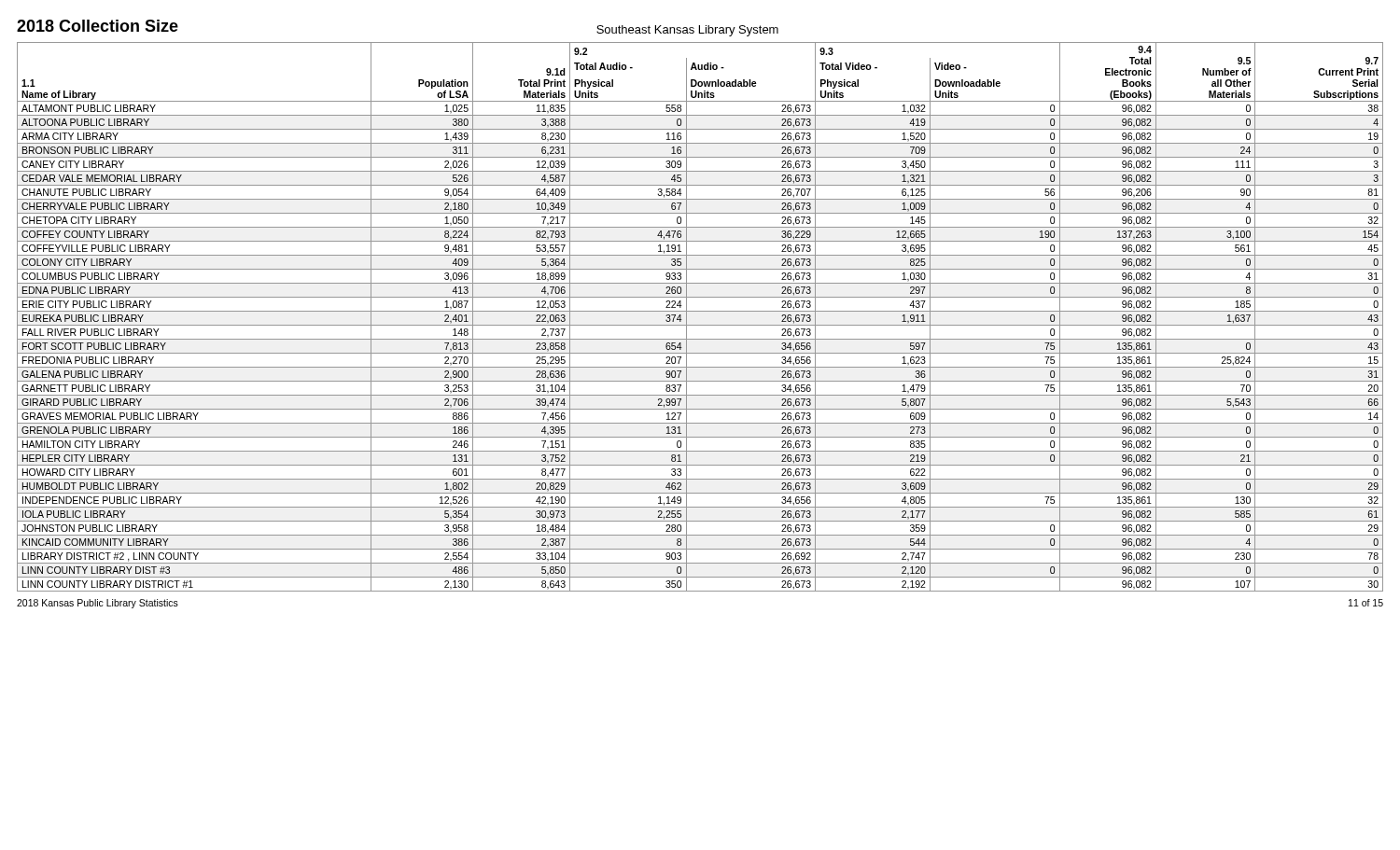Find the table that mentions "COFFEYVILLE PUBLIC LIBRARY"
The height and width of the screenshot is (850, 1400).
coord(700,317)
